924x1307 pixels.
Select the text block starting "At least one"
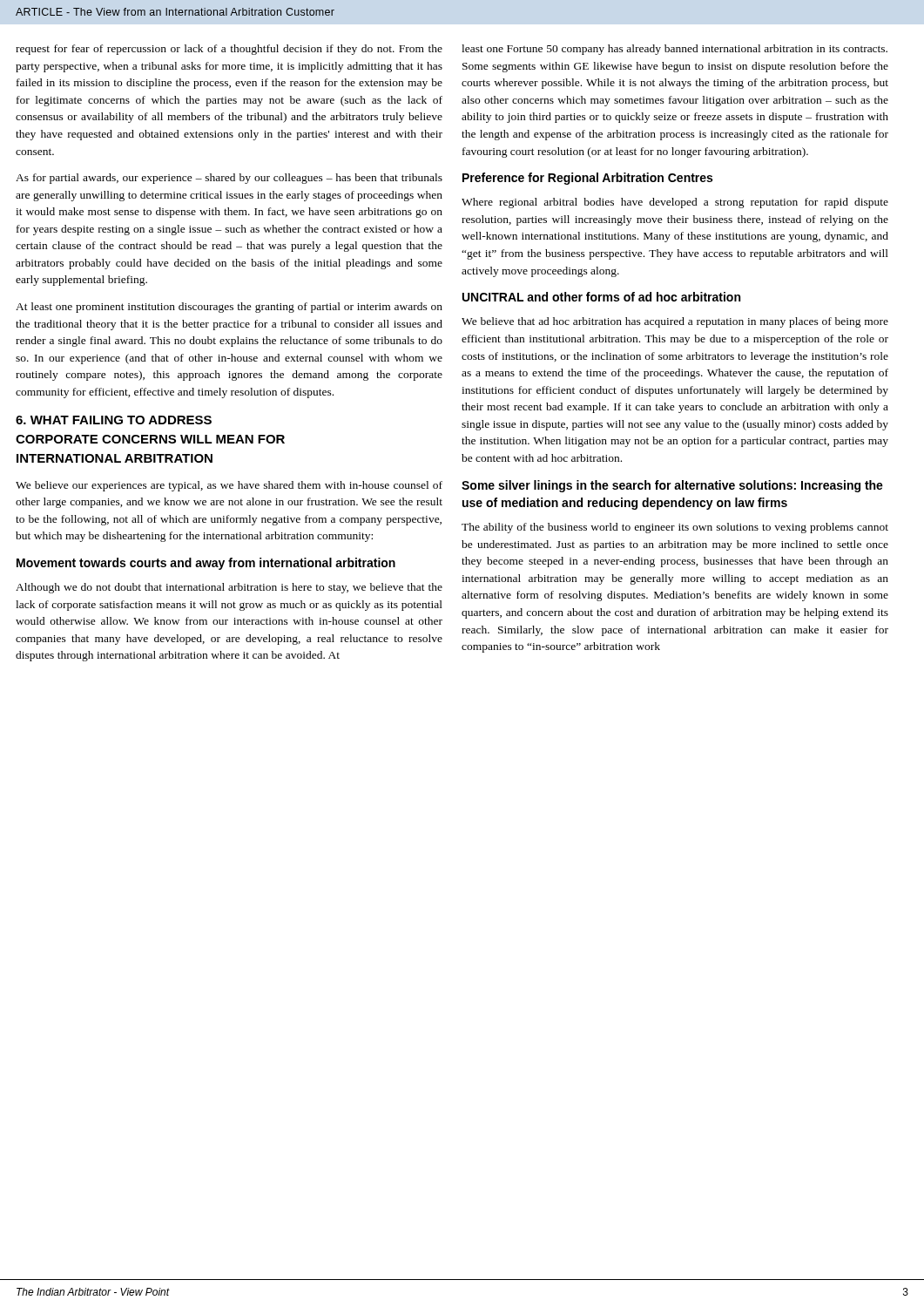coord(229,349)
